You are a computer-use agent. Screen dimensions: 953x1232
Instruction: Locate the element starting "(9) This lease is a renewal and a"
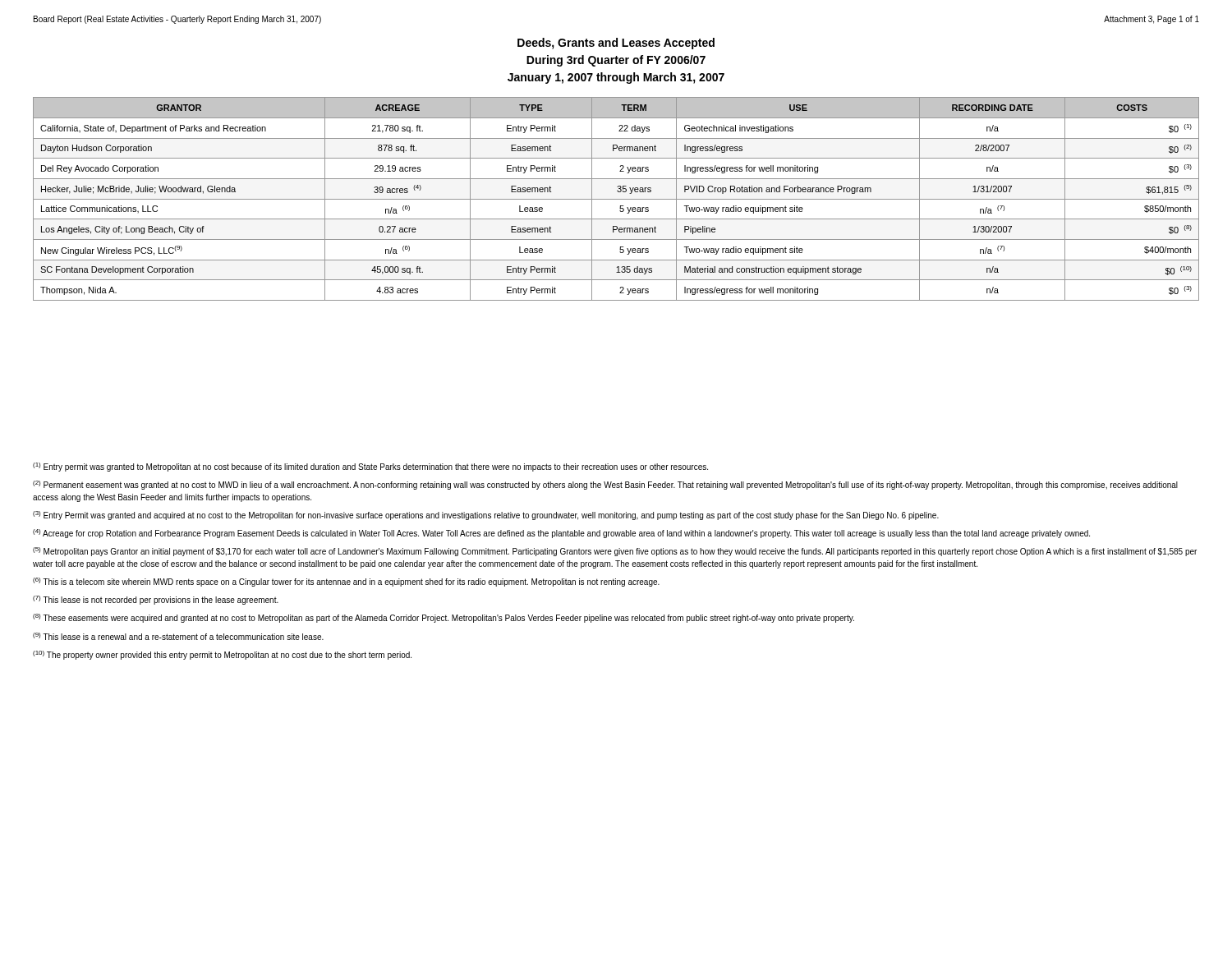(178, 636)
